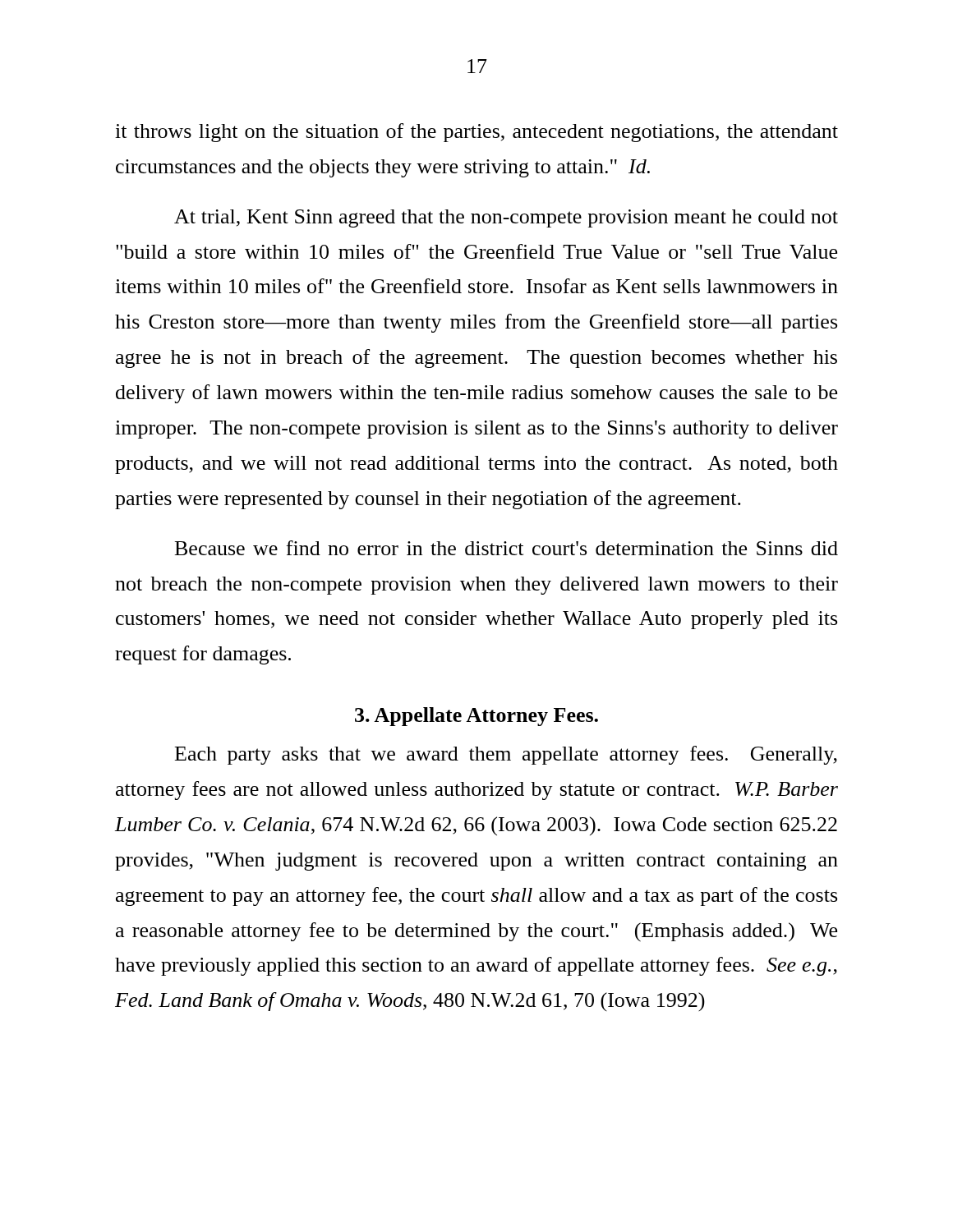Viewport: 953px width, 1232px height.
Task: Point to the block starting "3. Appellate Attorney Fees."
Action: tap(476, 715)
